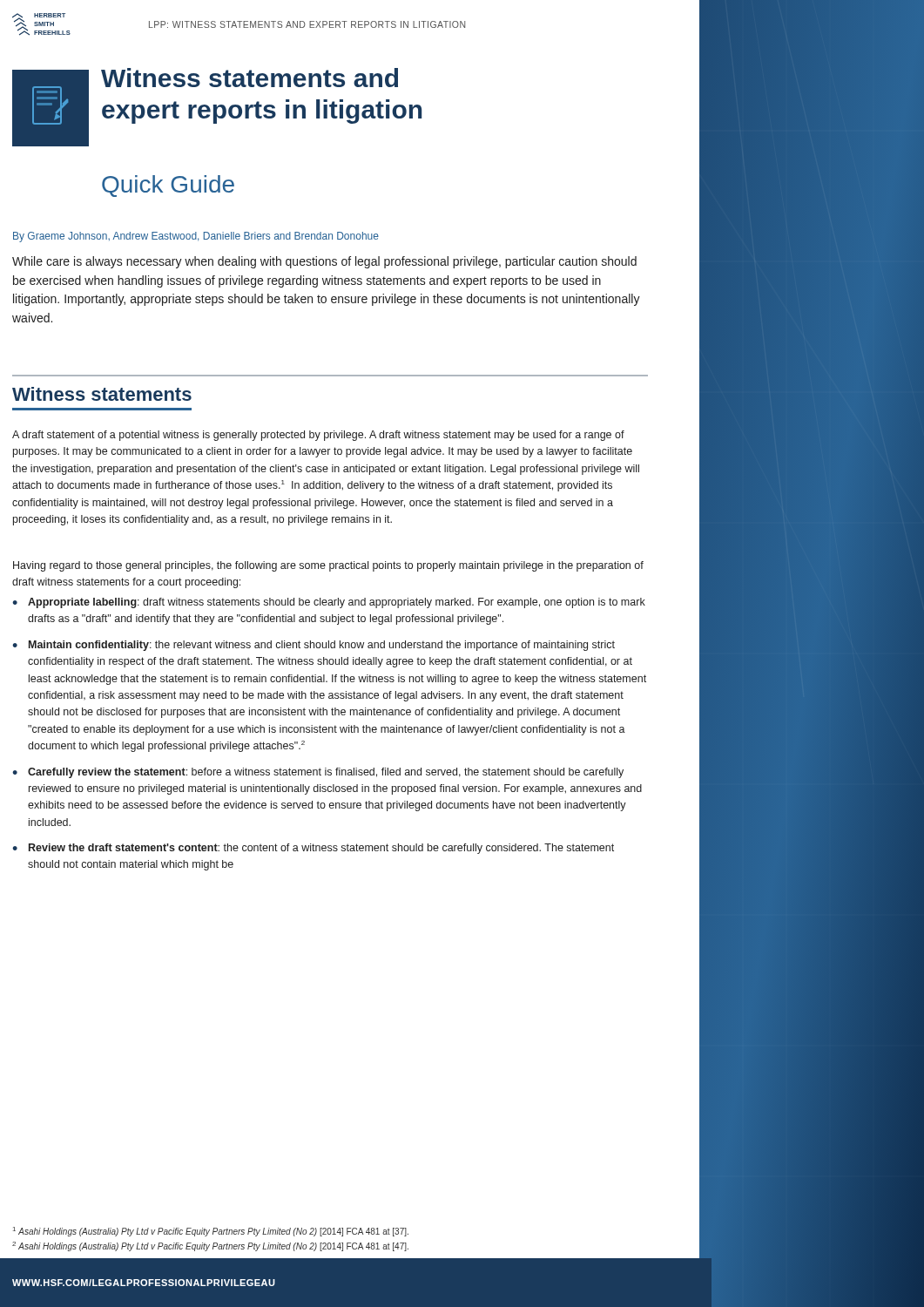
Task: Select a logo
Action: tap(69, 28)
